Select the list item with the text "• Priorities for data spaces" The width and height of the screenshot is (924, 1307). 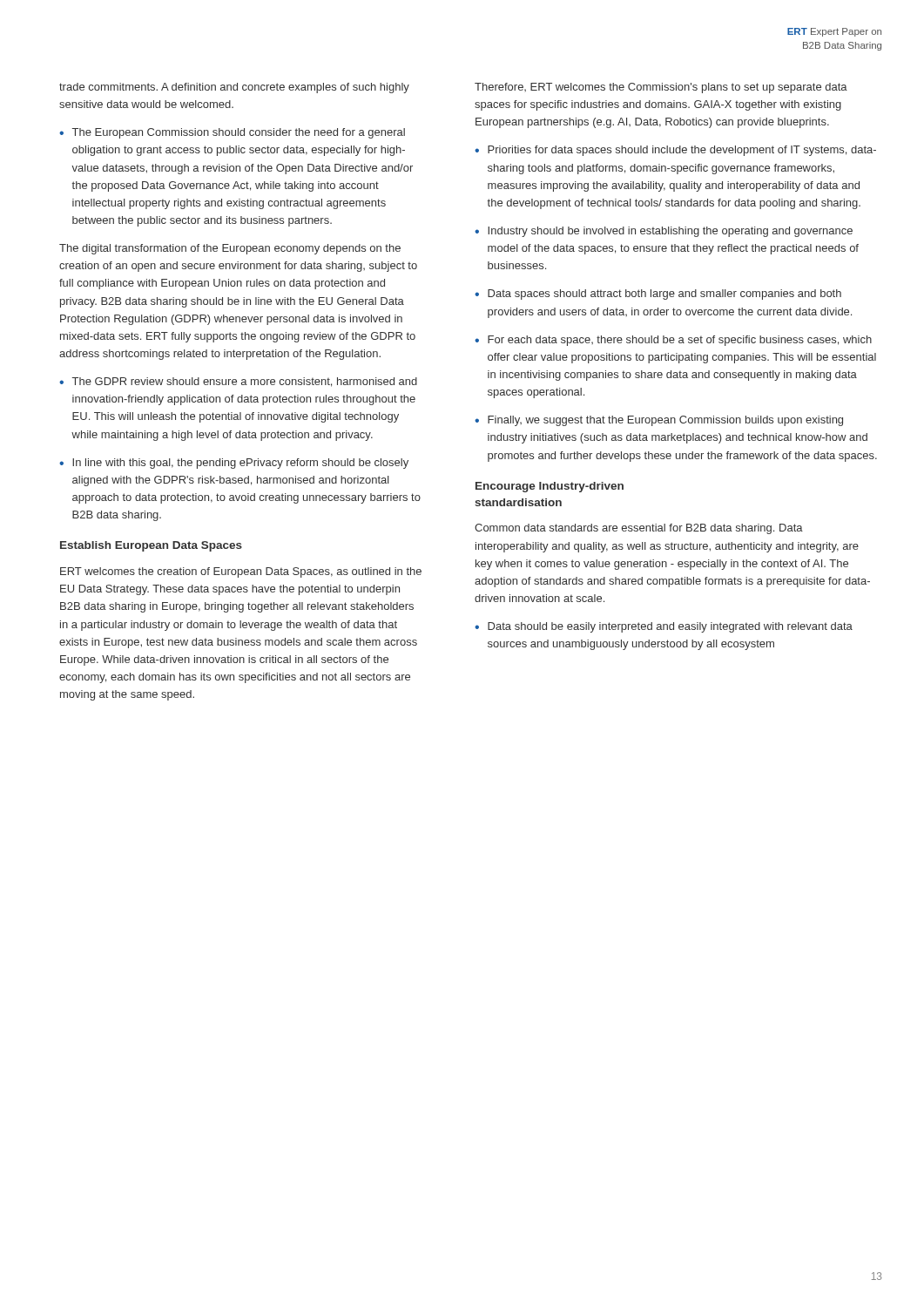pyautogui.click(x=677, y=177)
